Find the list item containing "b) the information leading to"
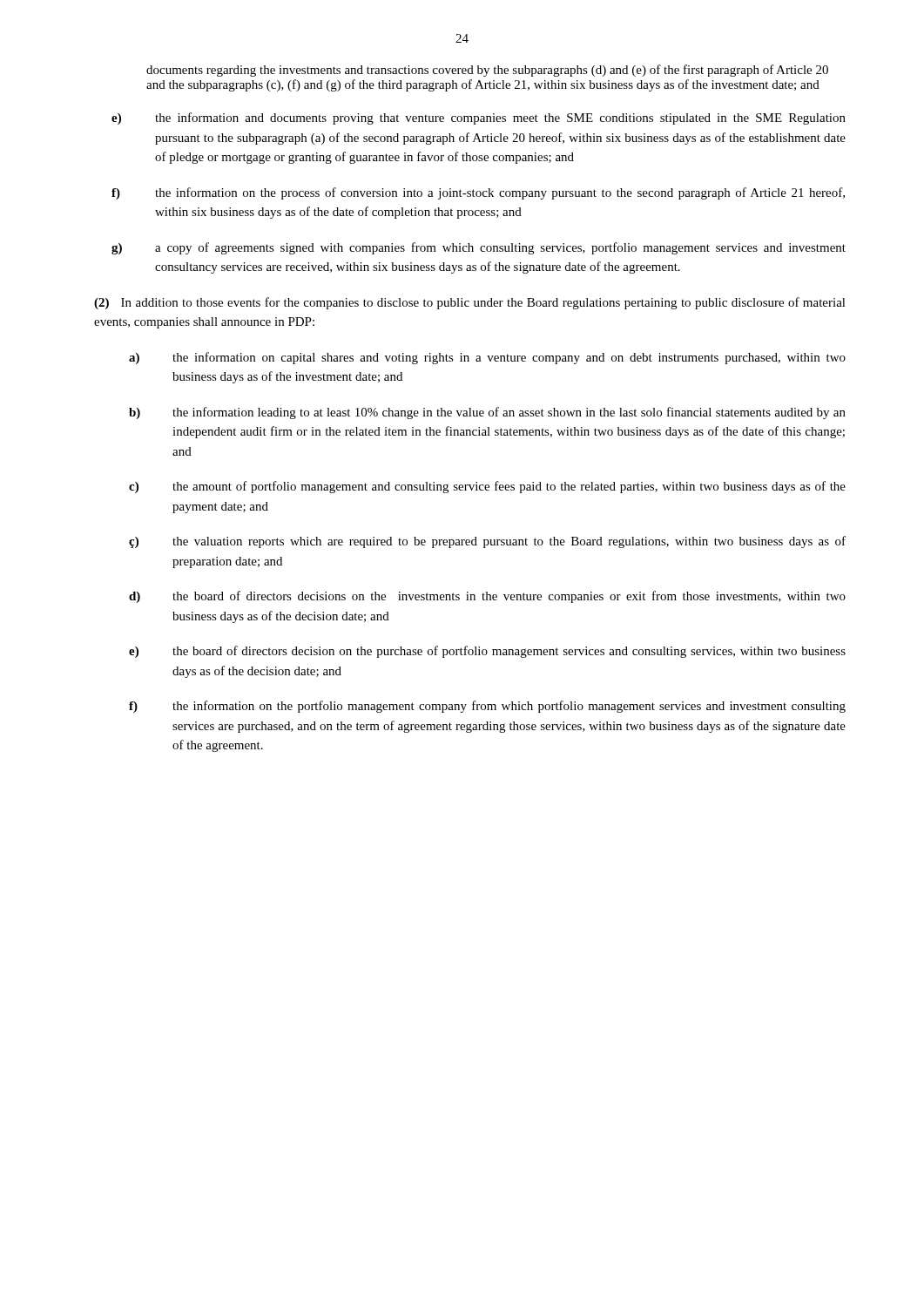The width and height of the screenshot is (924, 1307). click(487, 432)
